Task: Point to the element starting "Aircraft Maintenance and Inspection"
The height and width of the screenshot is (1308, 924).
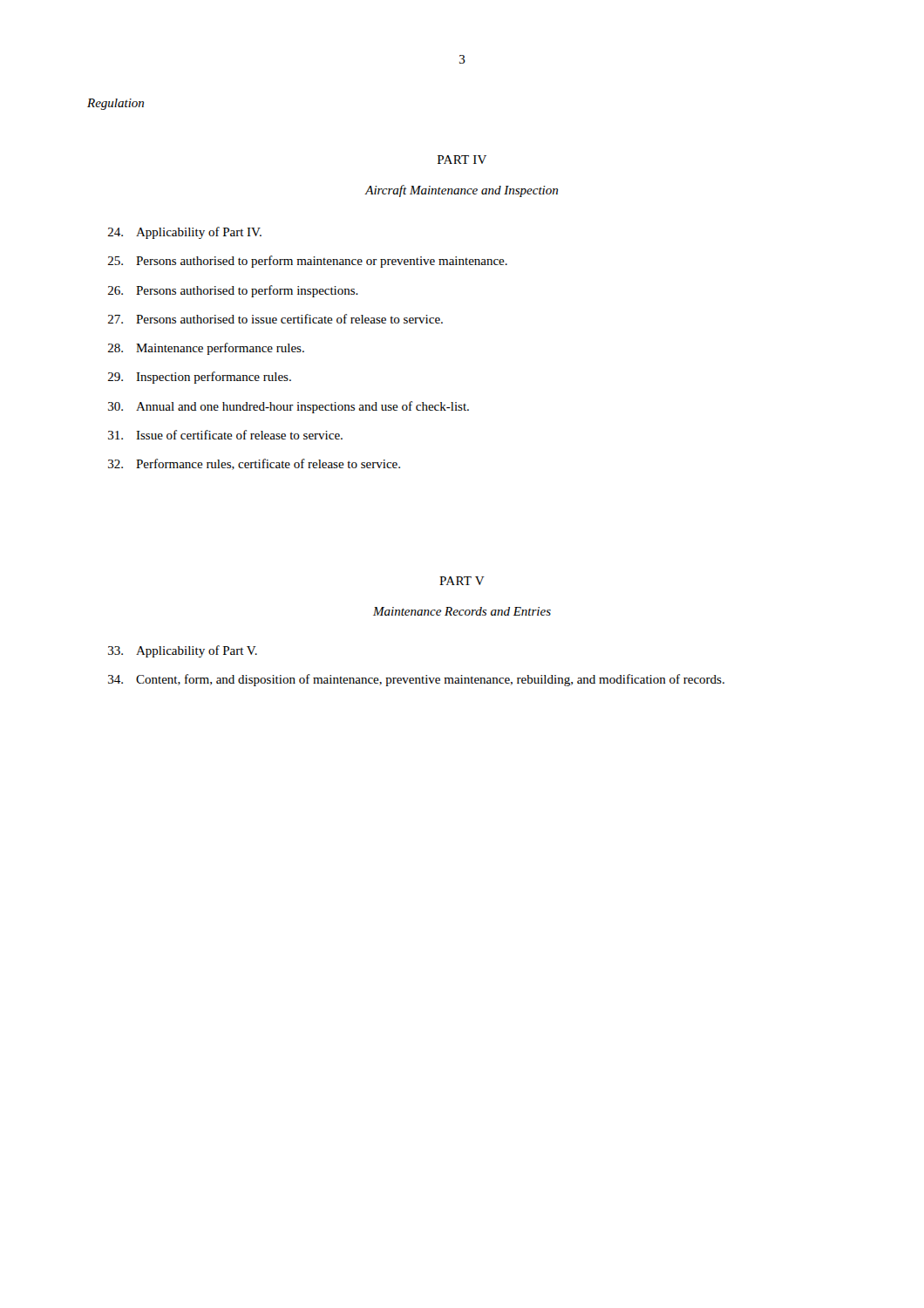Action: [x=462, y=190]
